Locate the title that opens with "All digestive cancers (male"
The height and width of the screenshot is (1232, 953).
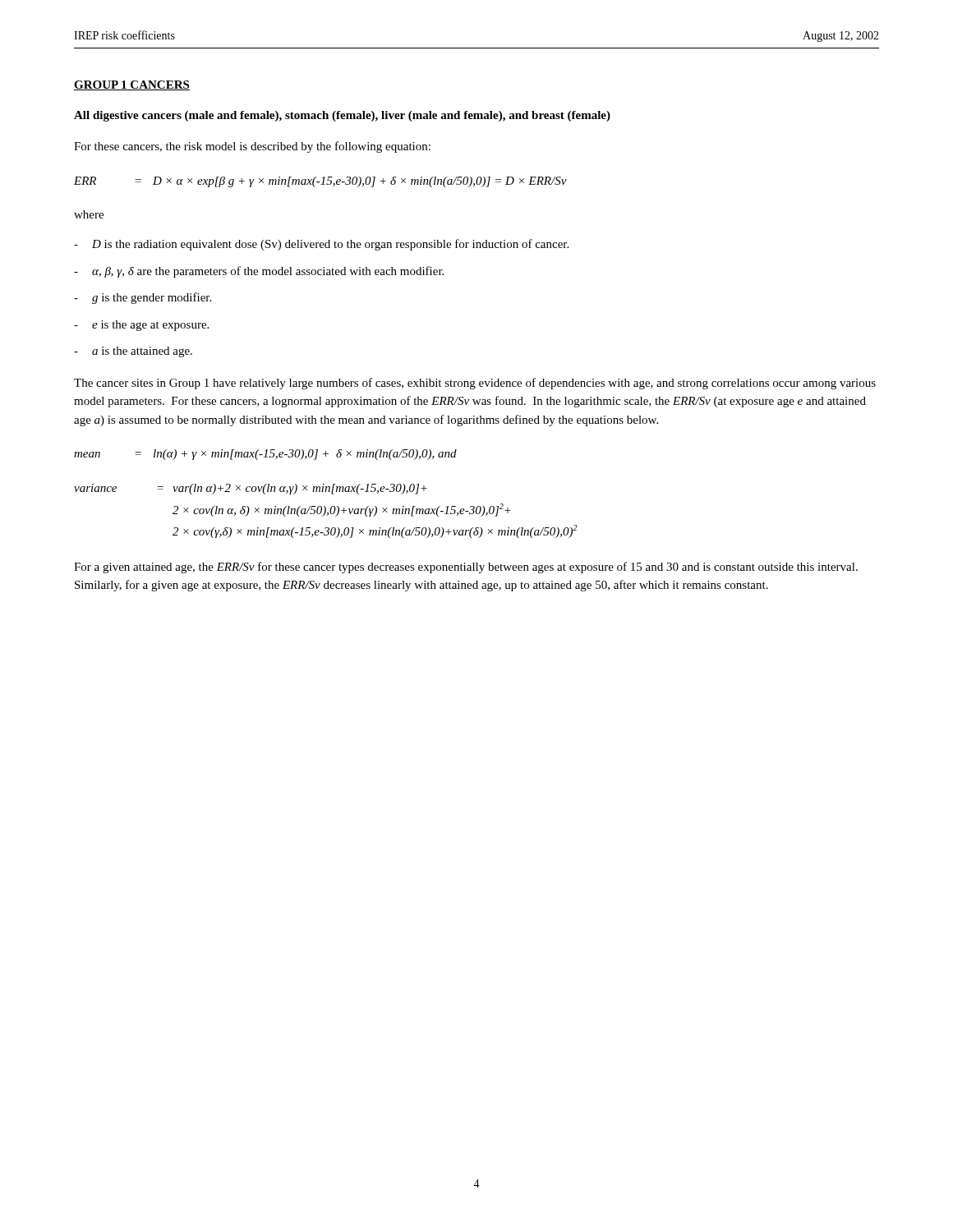342,115
